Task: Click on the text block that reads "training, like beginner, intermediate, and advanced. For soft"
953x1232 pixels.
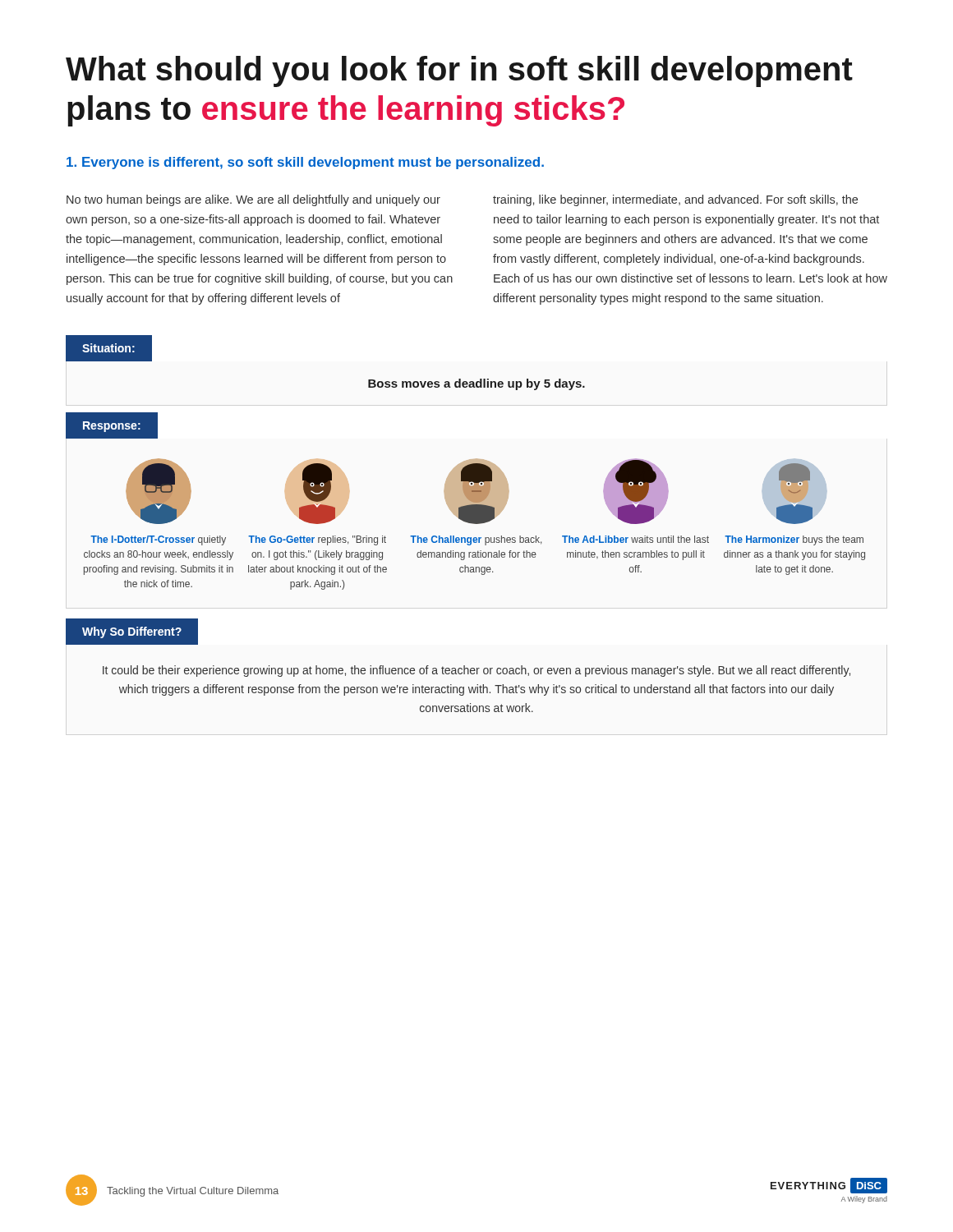Action: coord(690,249)
